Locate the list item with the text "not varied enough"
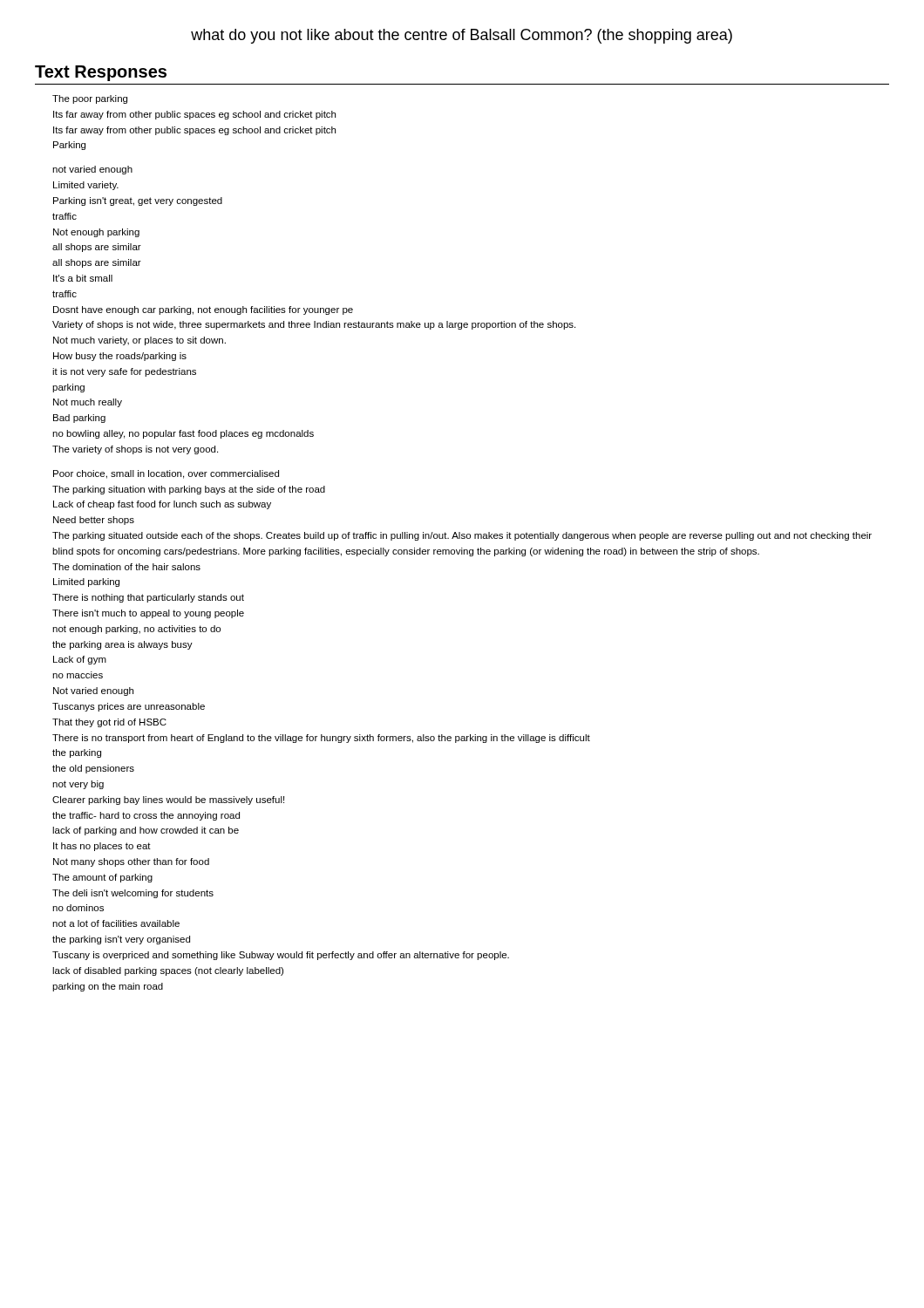The height and width of the screenshot is (1308, 924). [x=92, y=169]
